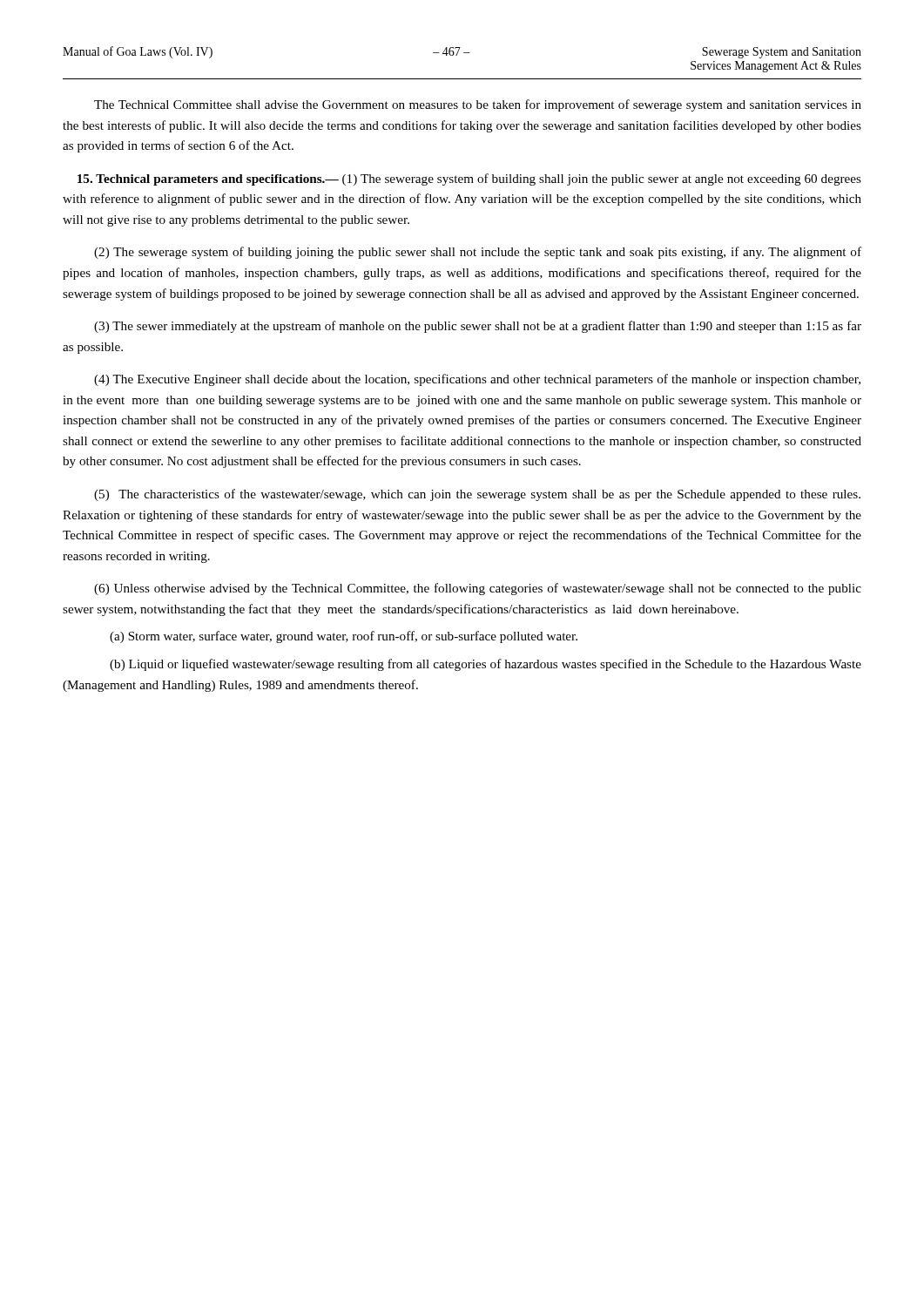Navigate to the block starting "(4) The Executive Engineer shall decide"

462,420
